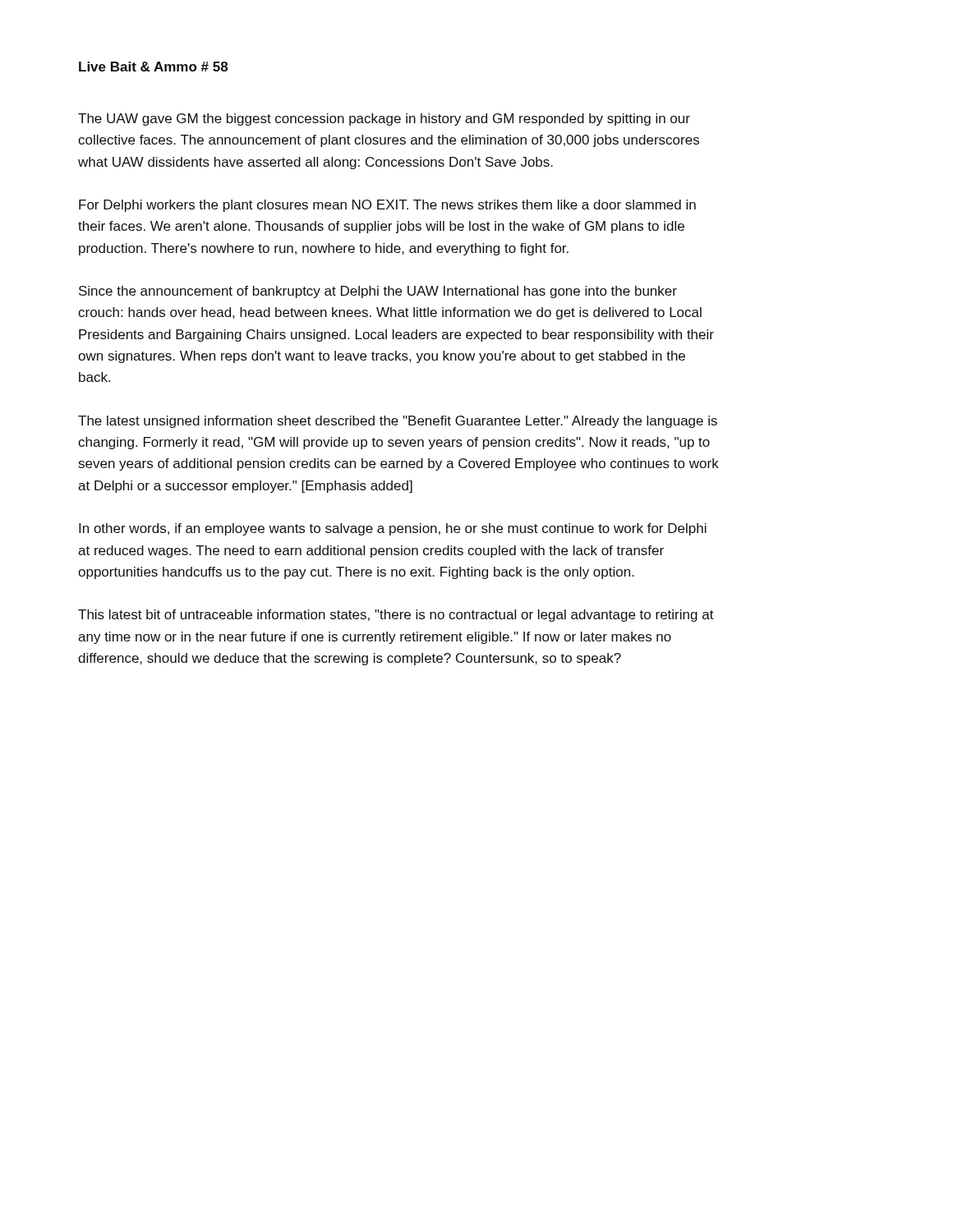The image size is (953, 1232).
Task: Click on the element starting "For Delphi workers the plant closures mean"
Action: click(387, 227)
